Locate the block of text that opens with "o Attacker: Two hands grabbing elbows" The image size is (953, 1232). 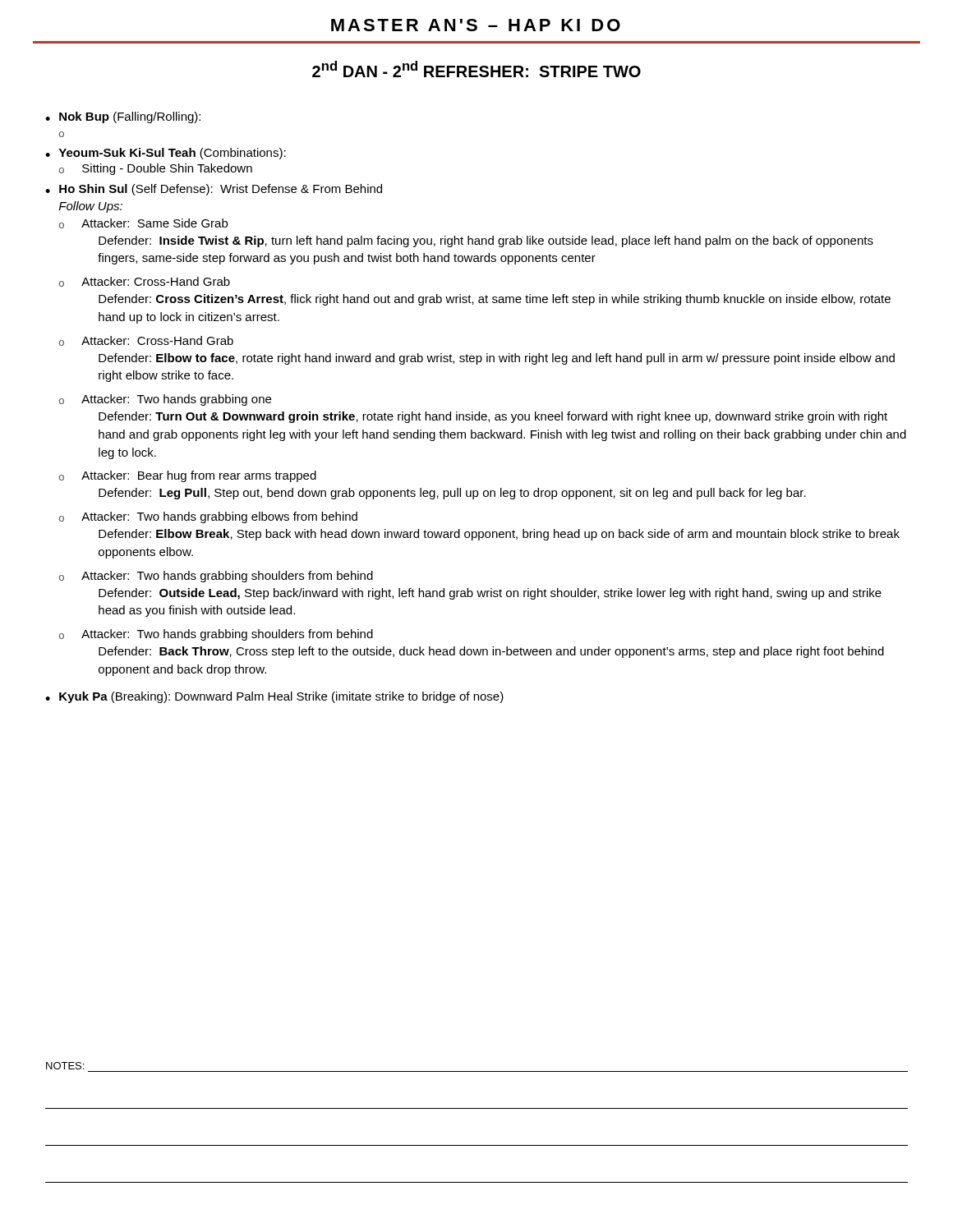coord(483,537)
